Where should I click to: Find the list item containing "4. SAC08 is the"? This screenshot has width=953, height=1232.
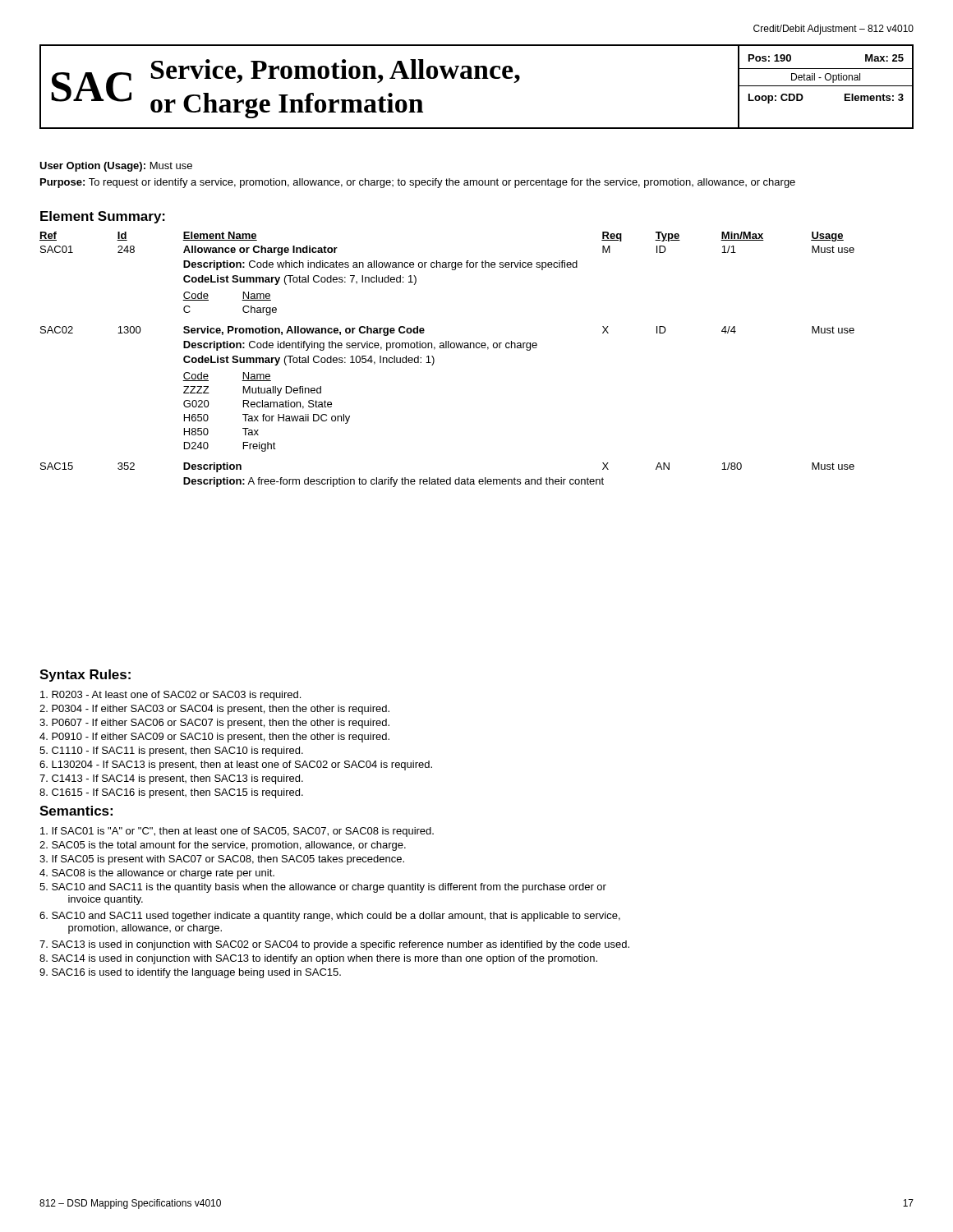point(157,873)
